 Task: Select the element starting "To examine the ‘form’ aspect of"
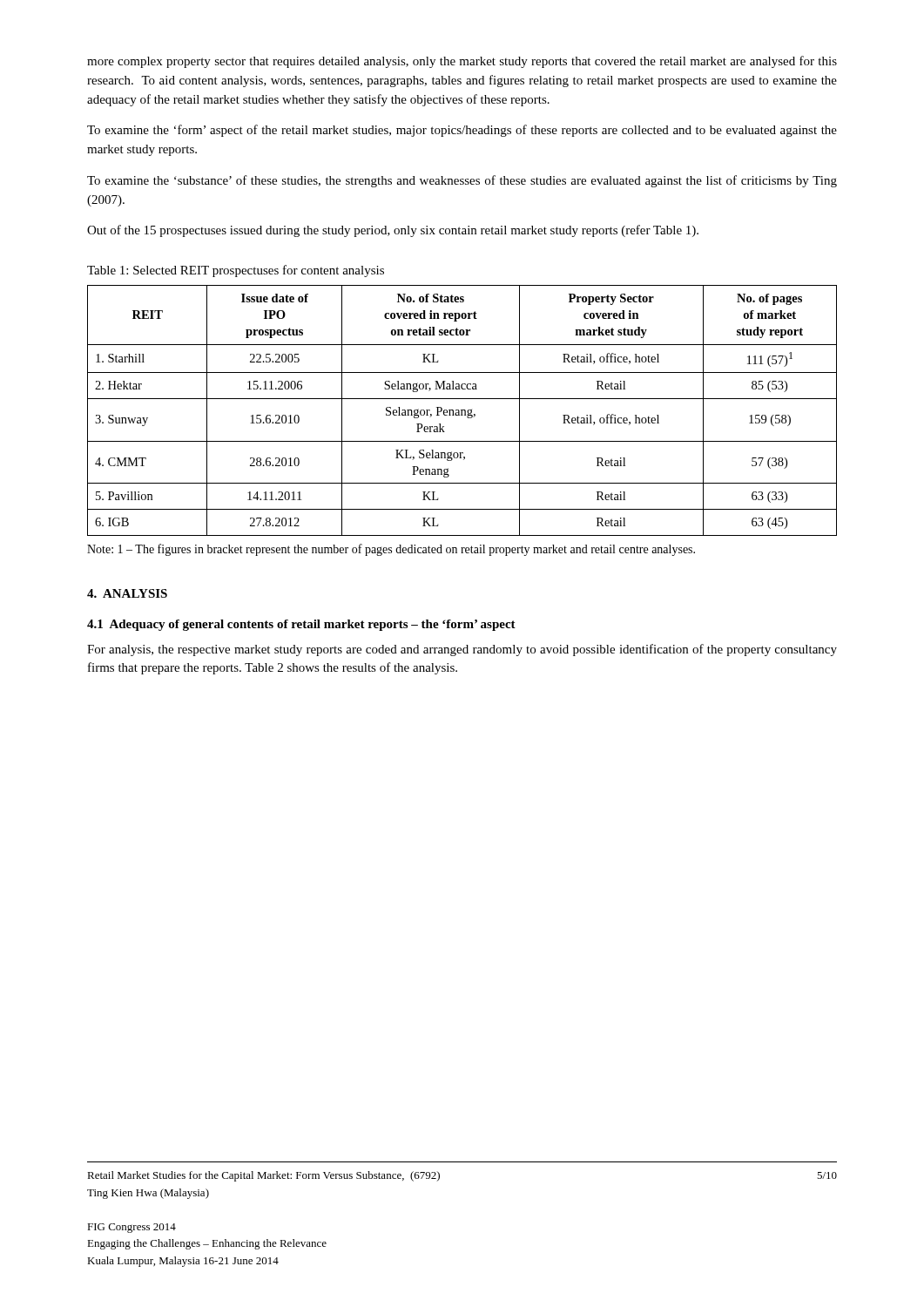[462, 140]
